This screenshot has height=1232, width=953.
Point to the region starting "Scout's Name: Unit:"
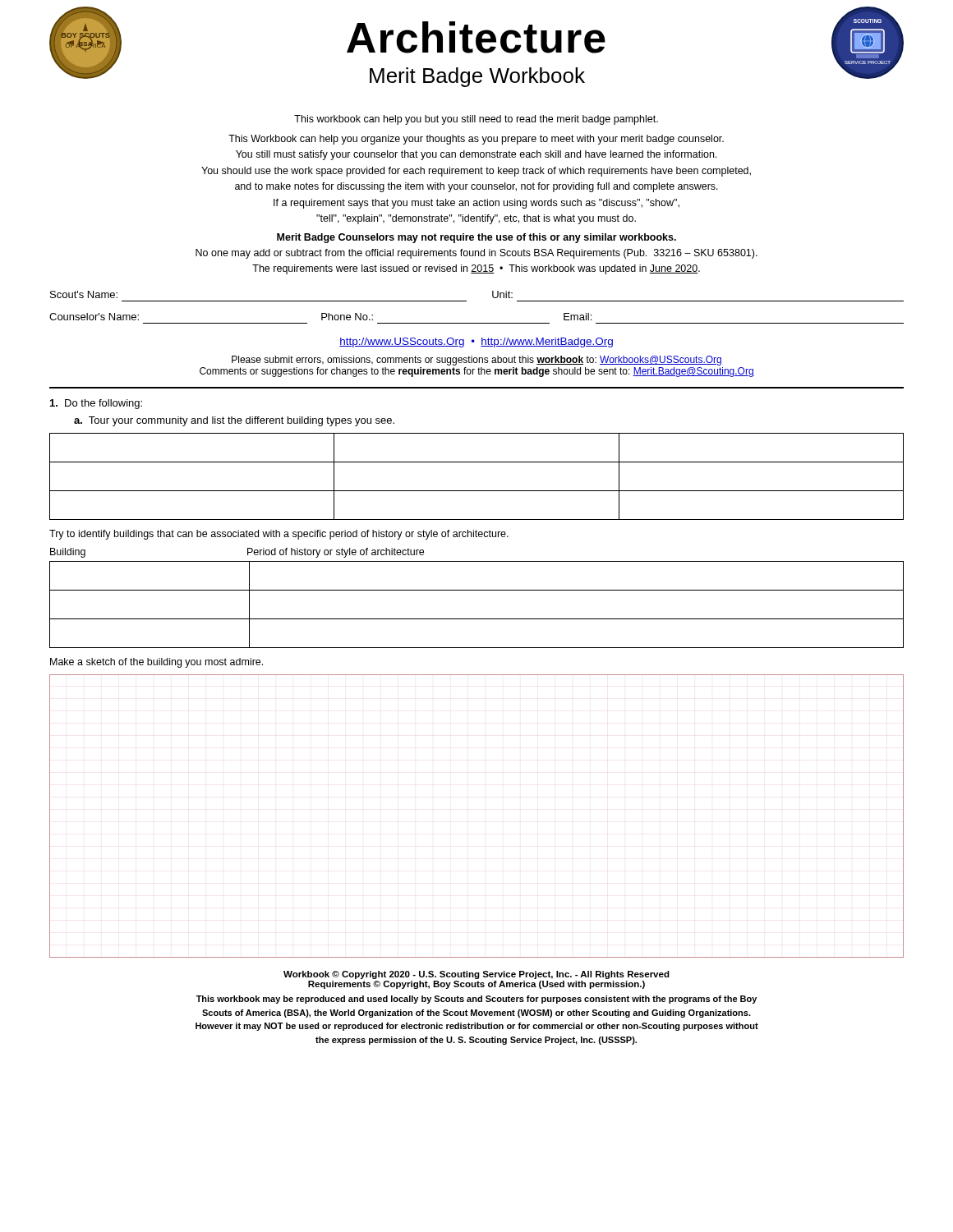tap(476, 295)
